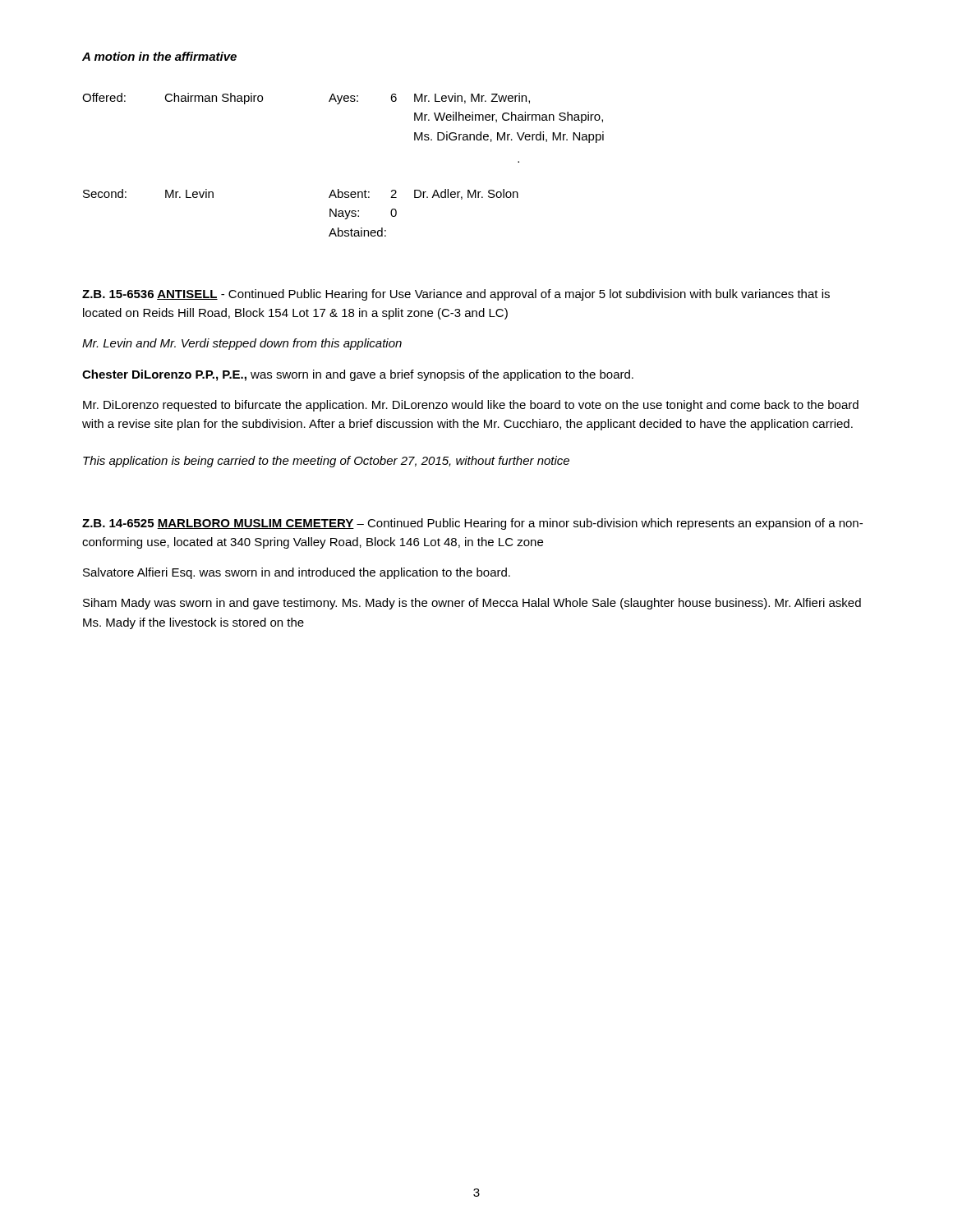Click on the element starting "A motion in"
This screenshot has height=1232, width=953.
(x=160, y=56)
